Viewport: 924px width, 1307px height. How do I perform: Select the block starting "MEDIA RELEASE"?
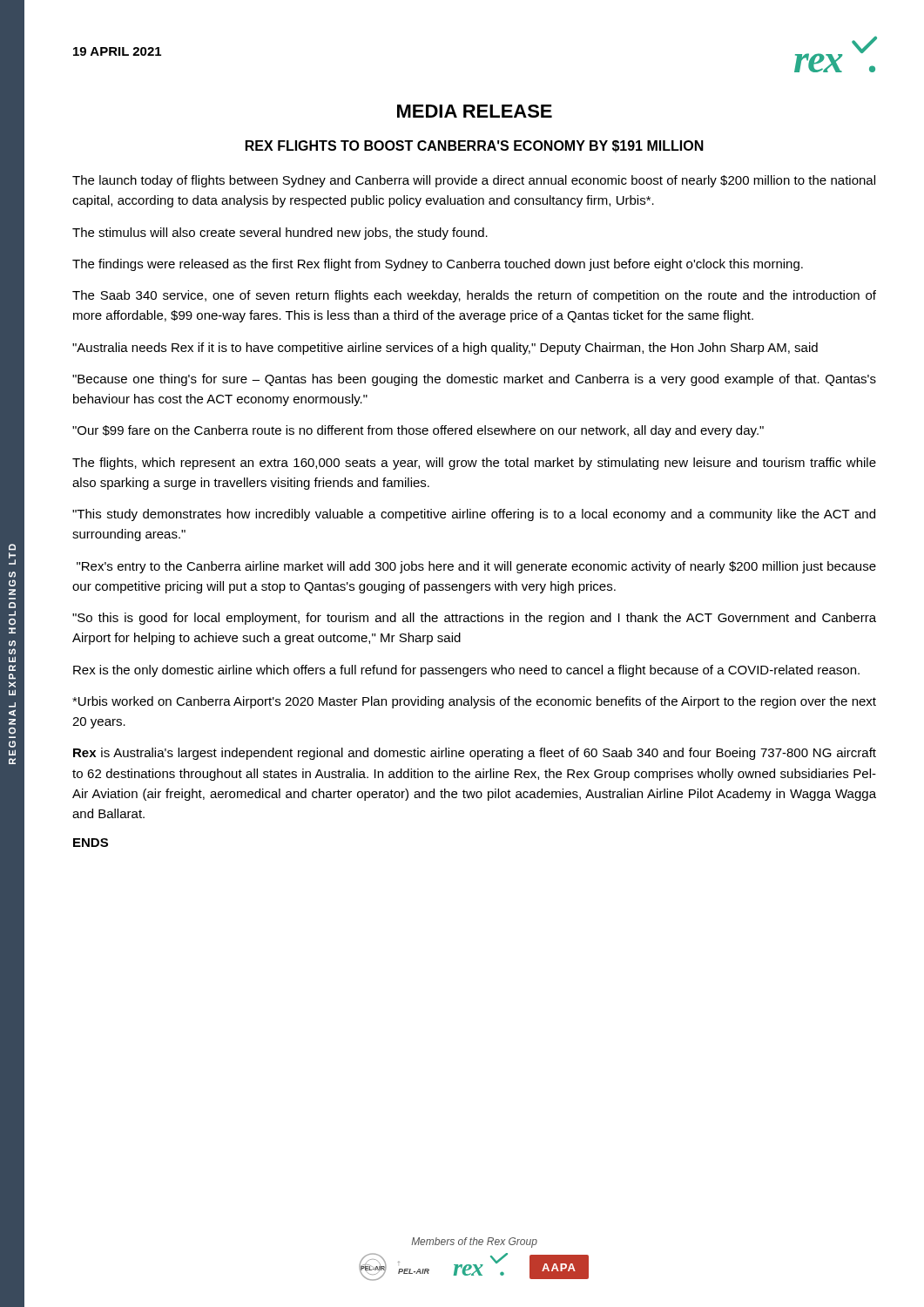pos(474,111)
